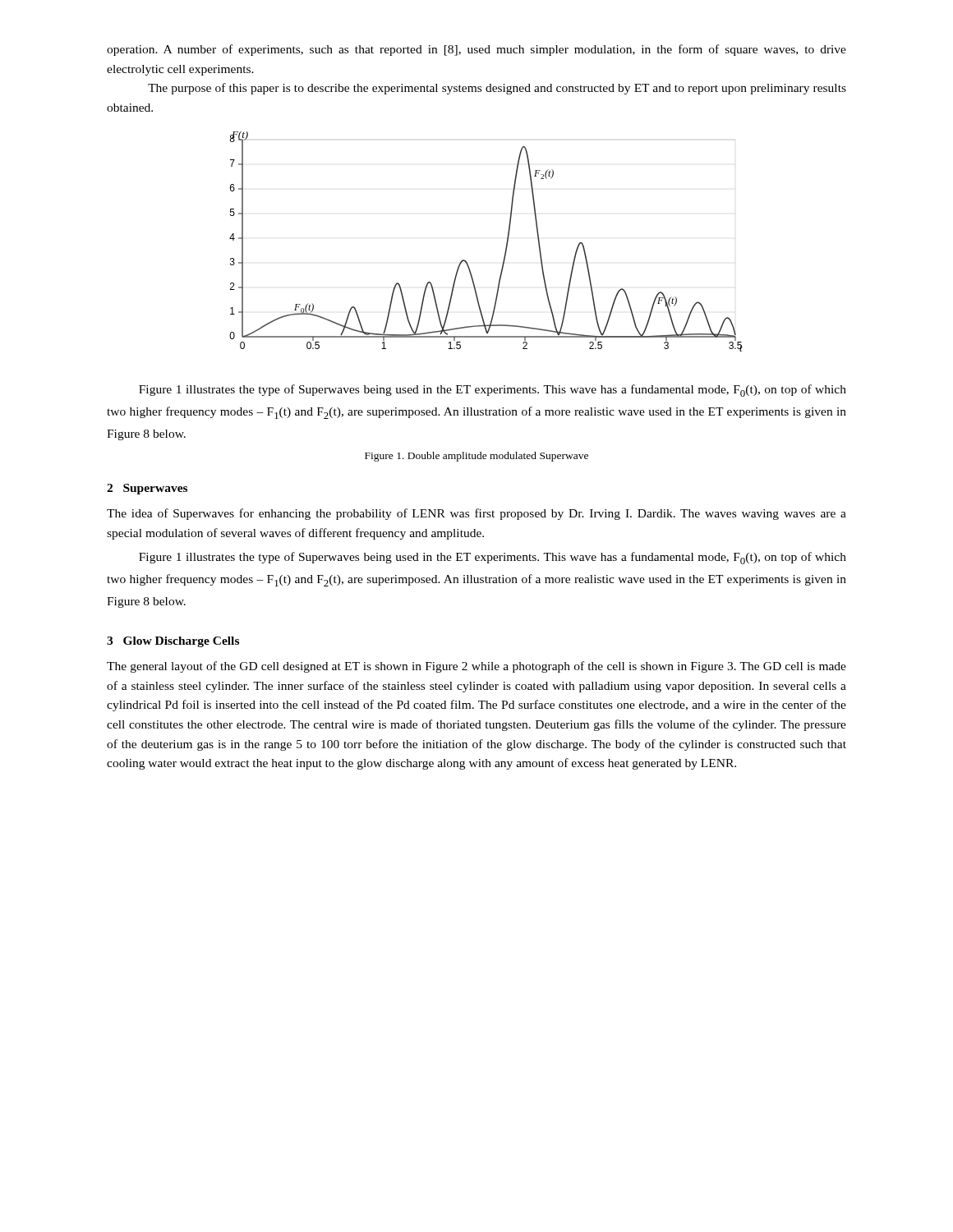Point to the element starting "3 Glow Discharge Cells"

[173, 640]
